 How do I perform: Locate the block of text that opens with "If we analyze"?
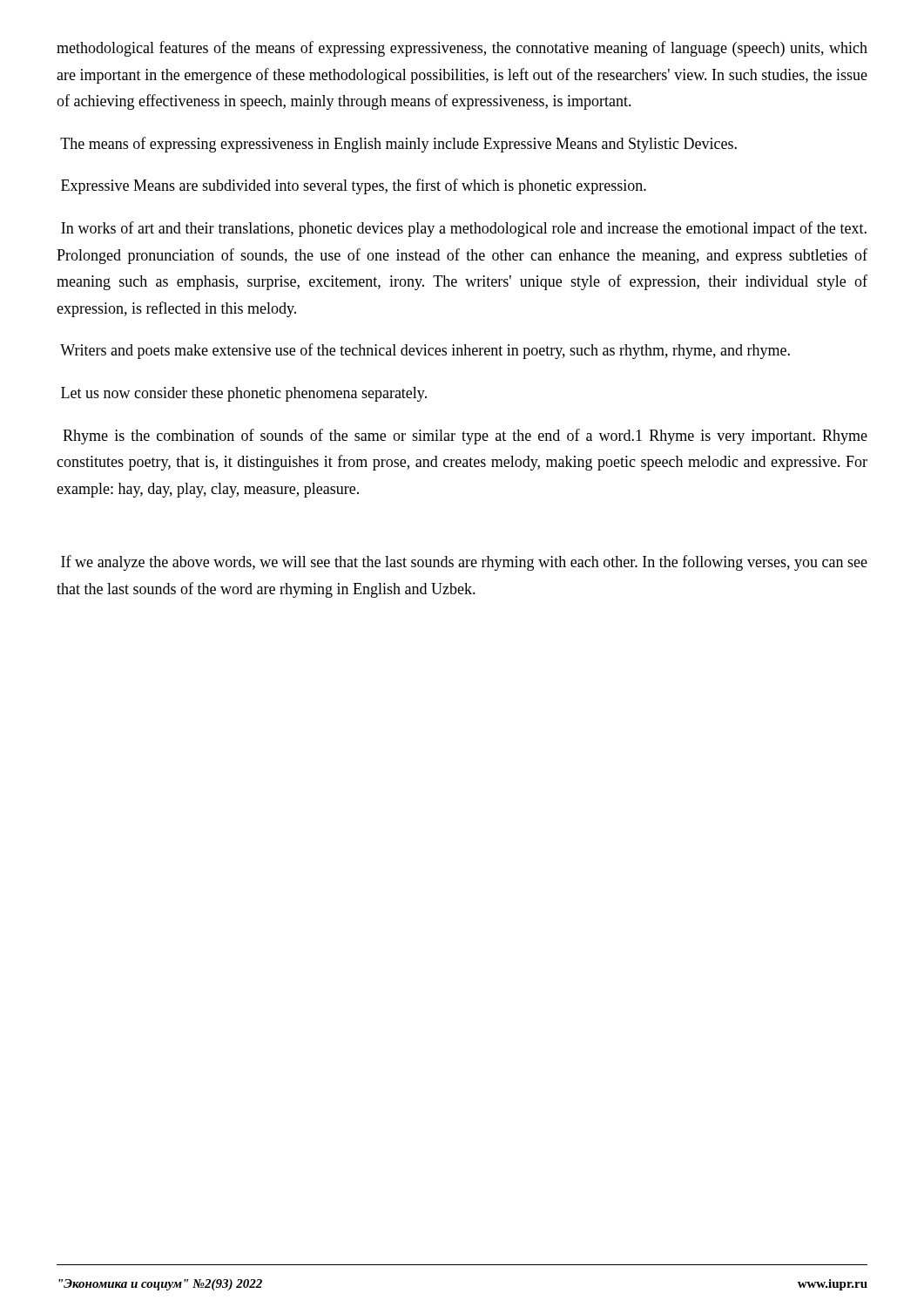pos(462,576)
